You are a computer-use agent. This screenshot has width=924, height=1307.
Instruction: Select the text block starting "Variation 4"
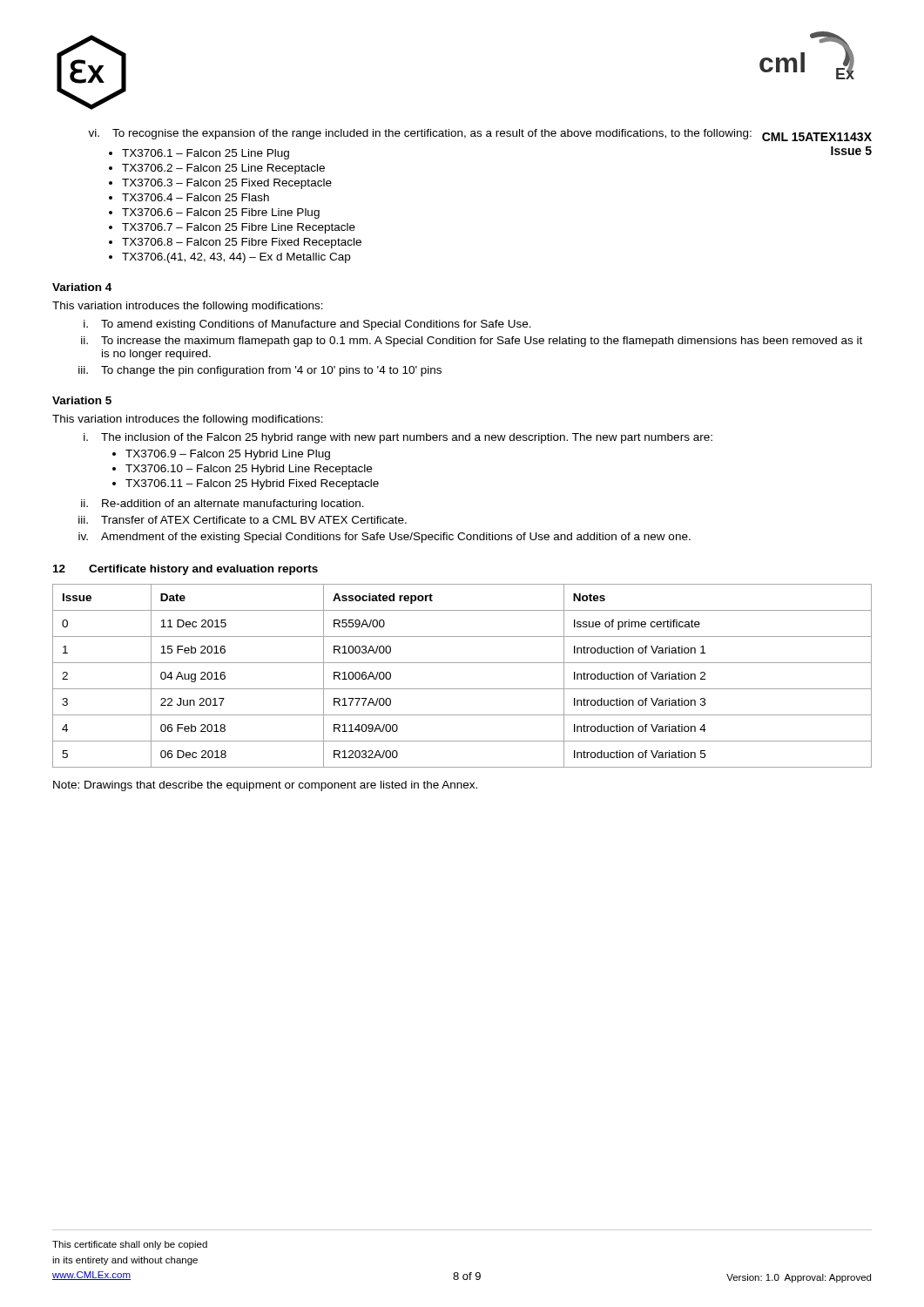pyautogui.click(x=82, y=287)
